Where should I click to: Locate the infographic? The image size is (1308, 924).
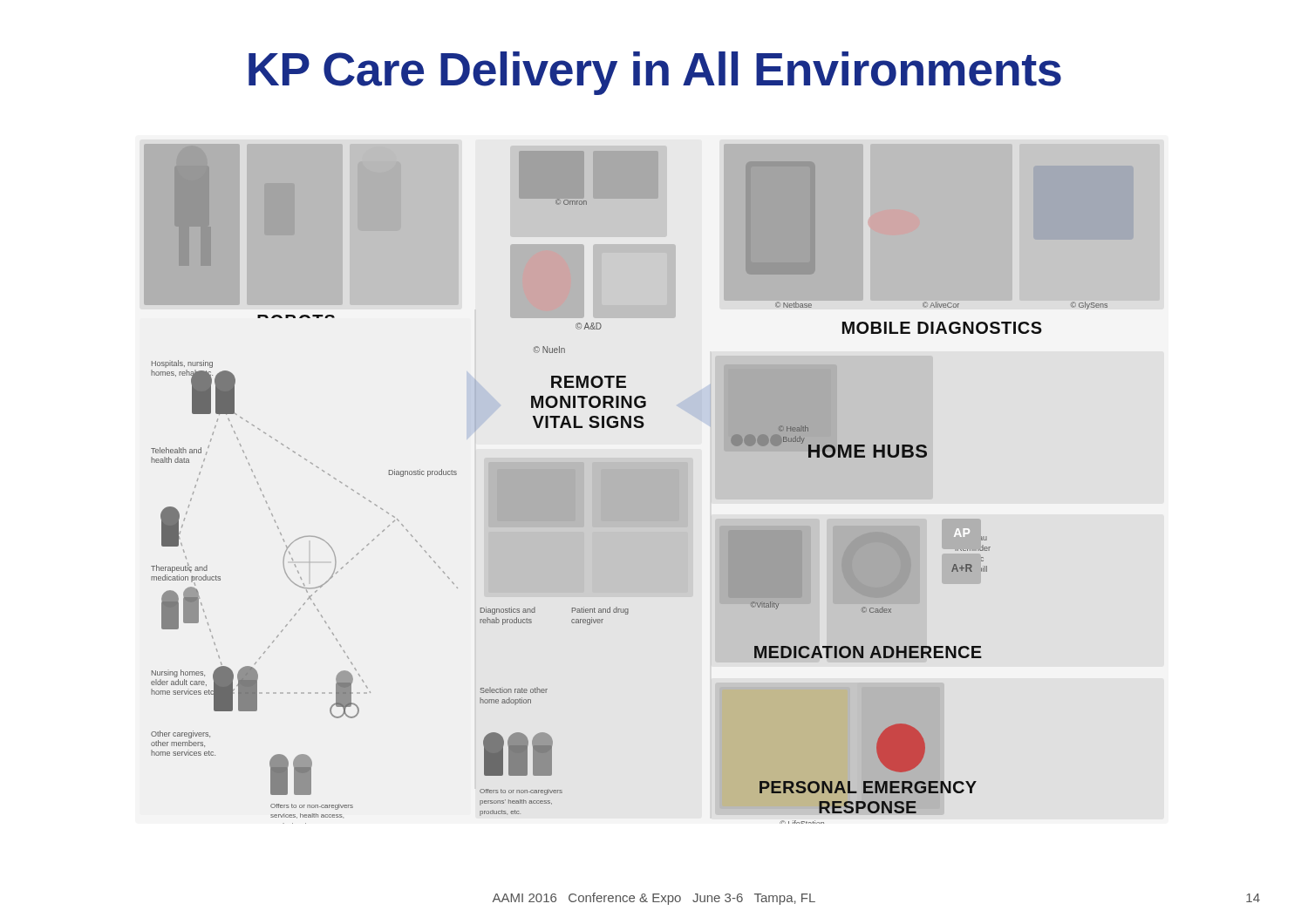click(652, 479)
